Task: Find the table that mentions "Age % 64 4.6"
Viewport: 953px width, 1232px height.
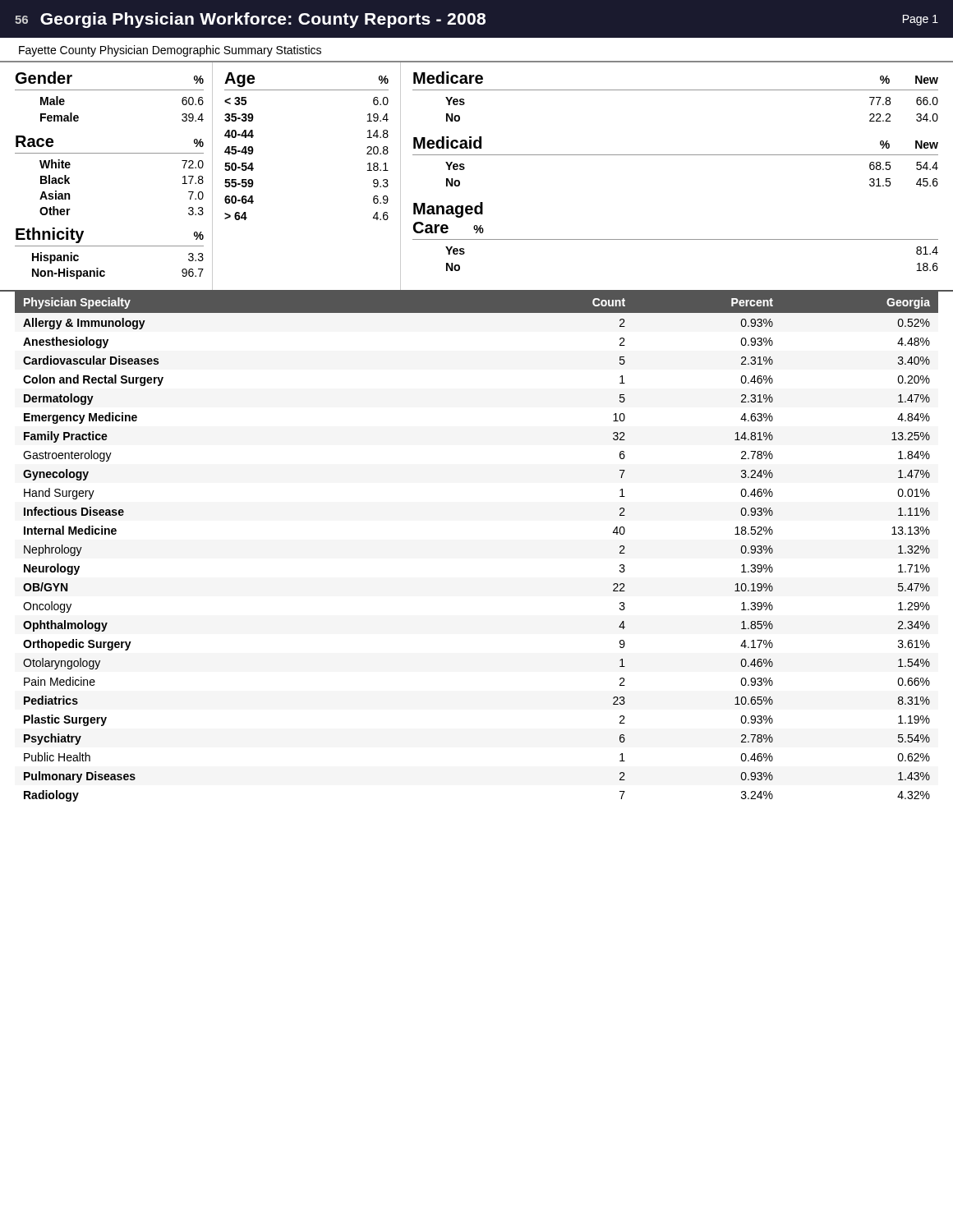Action: coord(306,147)
